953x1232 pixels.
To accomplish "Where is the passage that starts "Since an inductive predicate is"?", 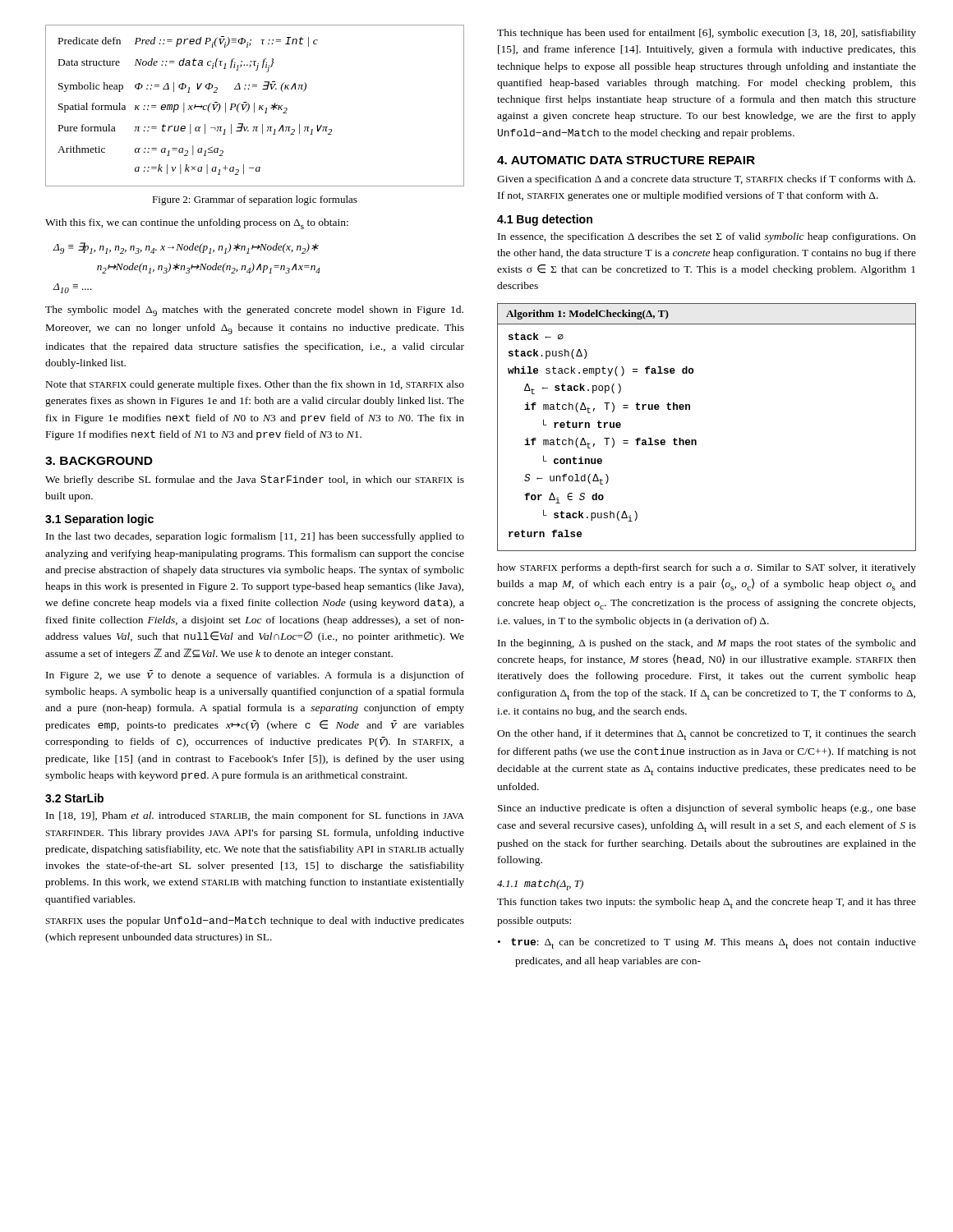I will [707, 834].
